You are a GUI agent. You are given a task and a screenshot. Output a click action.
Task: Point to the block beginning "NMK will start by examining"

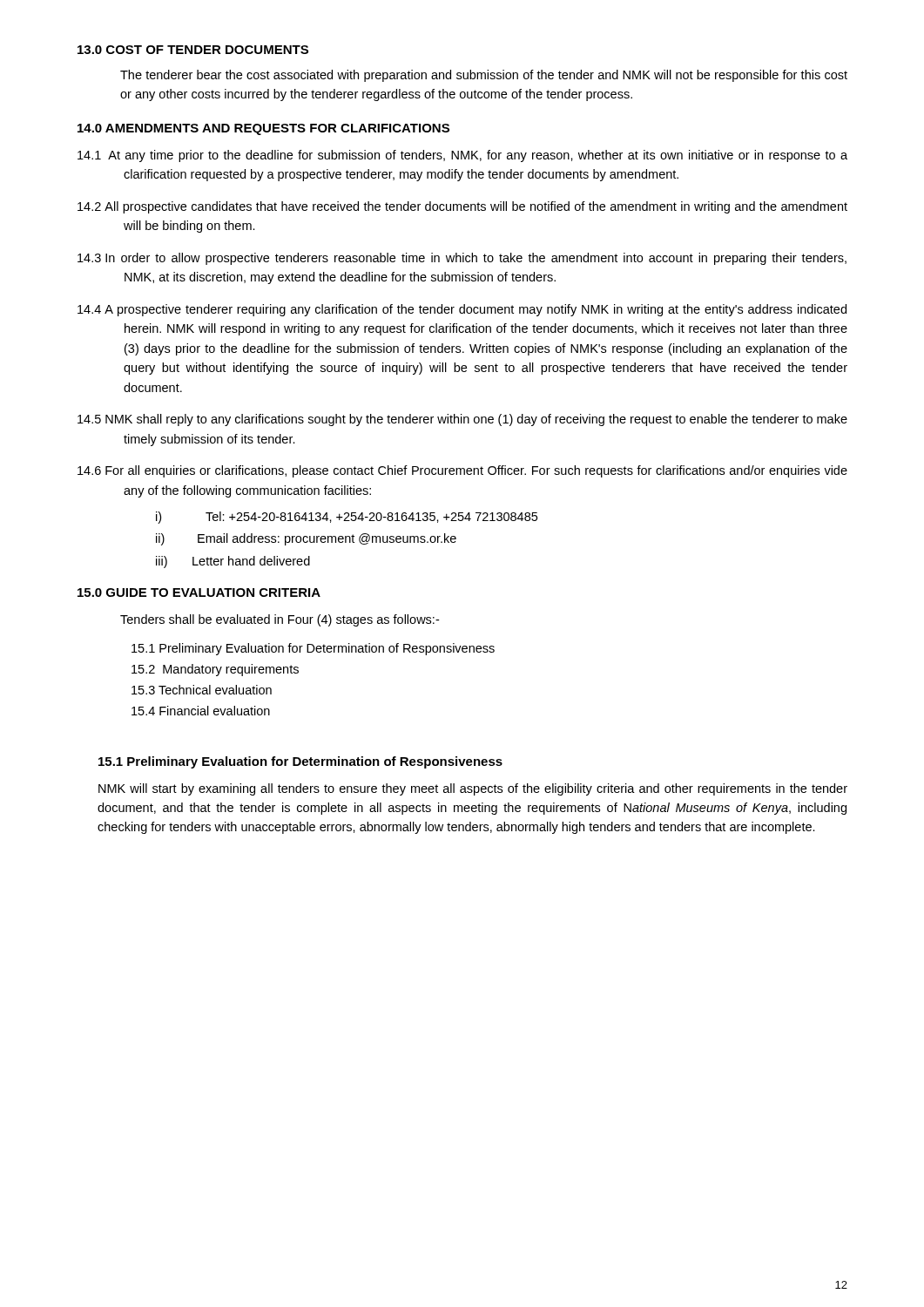(472, 808)
